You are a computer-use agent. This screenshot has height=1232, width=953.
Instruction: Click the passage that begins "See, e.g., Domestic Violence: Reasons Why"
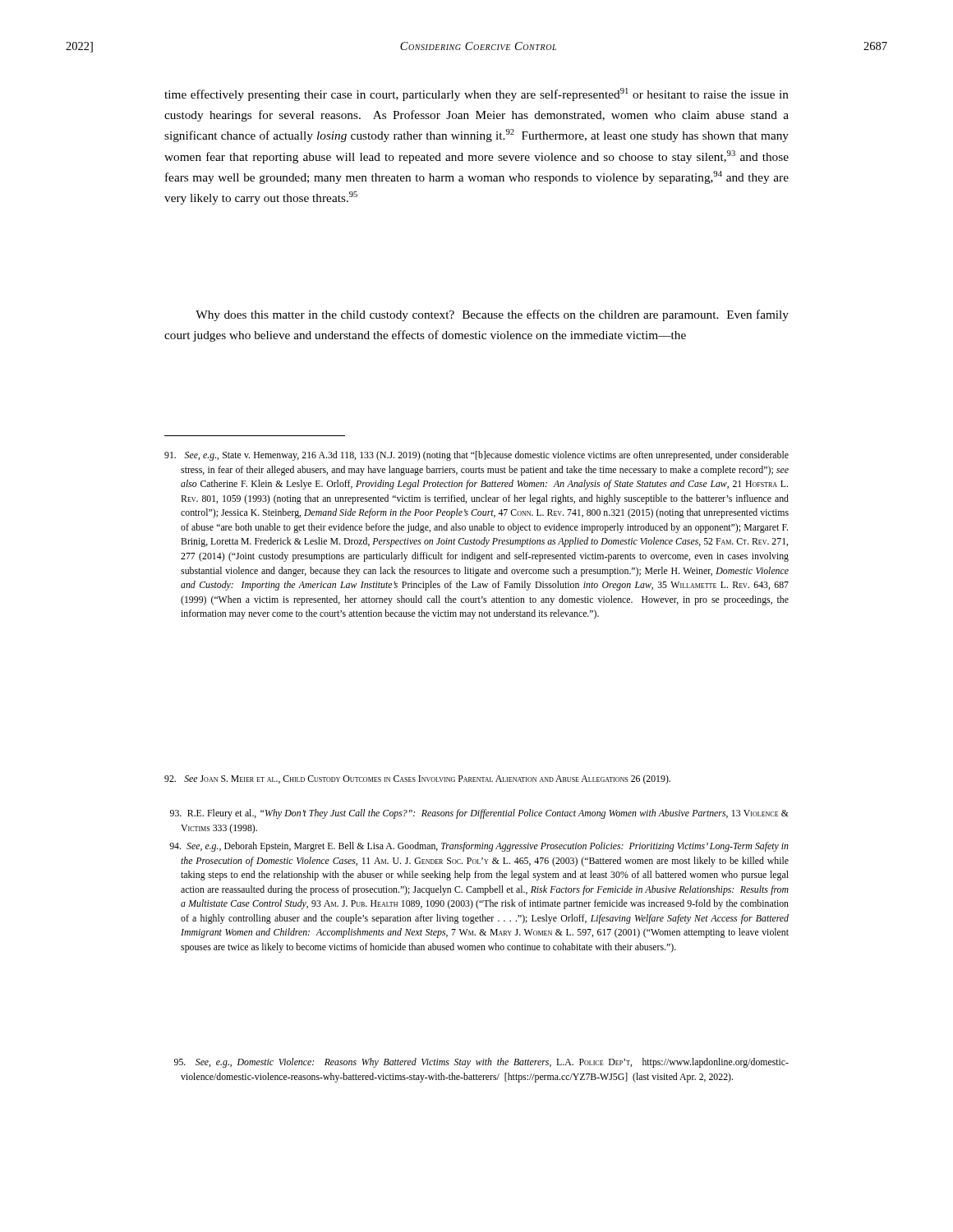(x=476, y=1070)
